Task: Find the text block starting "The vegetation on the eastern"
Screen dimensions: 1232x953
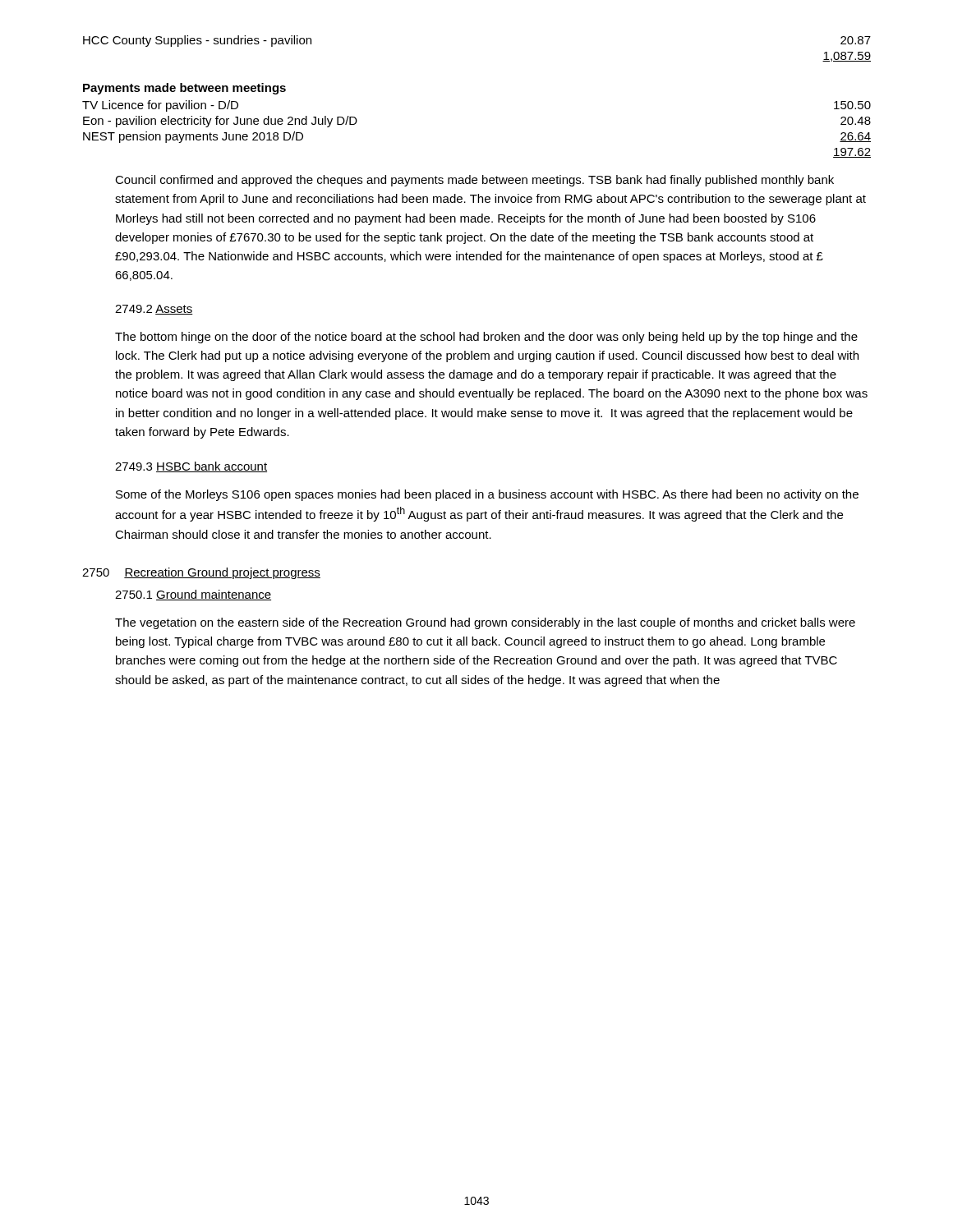Action: tap(485, 651)
